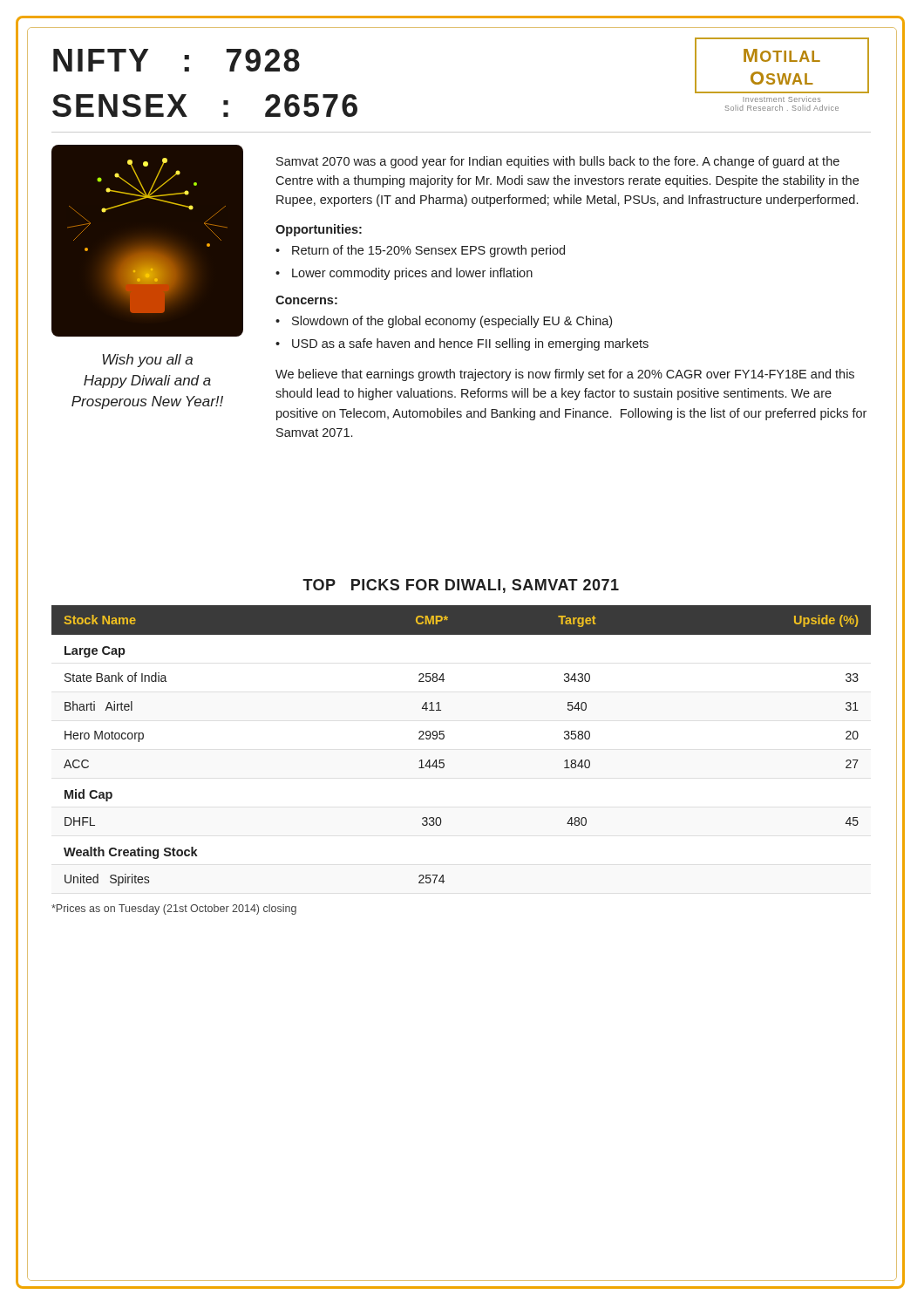This screenshot has height=1308, width=924.
Task: Select the title containing "NIFTY : 7928"
Action: coord(177,61)
